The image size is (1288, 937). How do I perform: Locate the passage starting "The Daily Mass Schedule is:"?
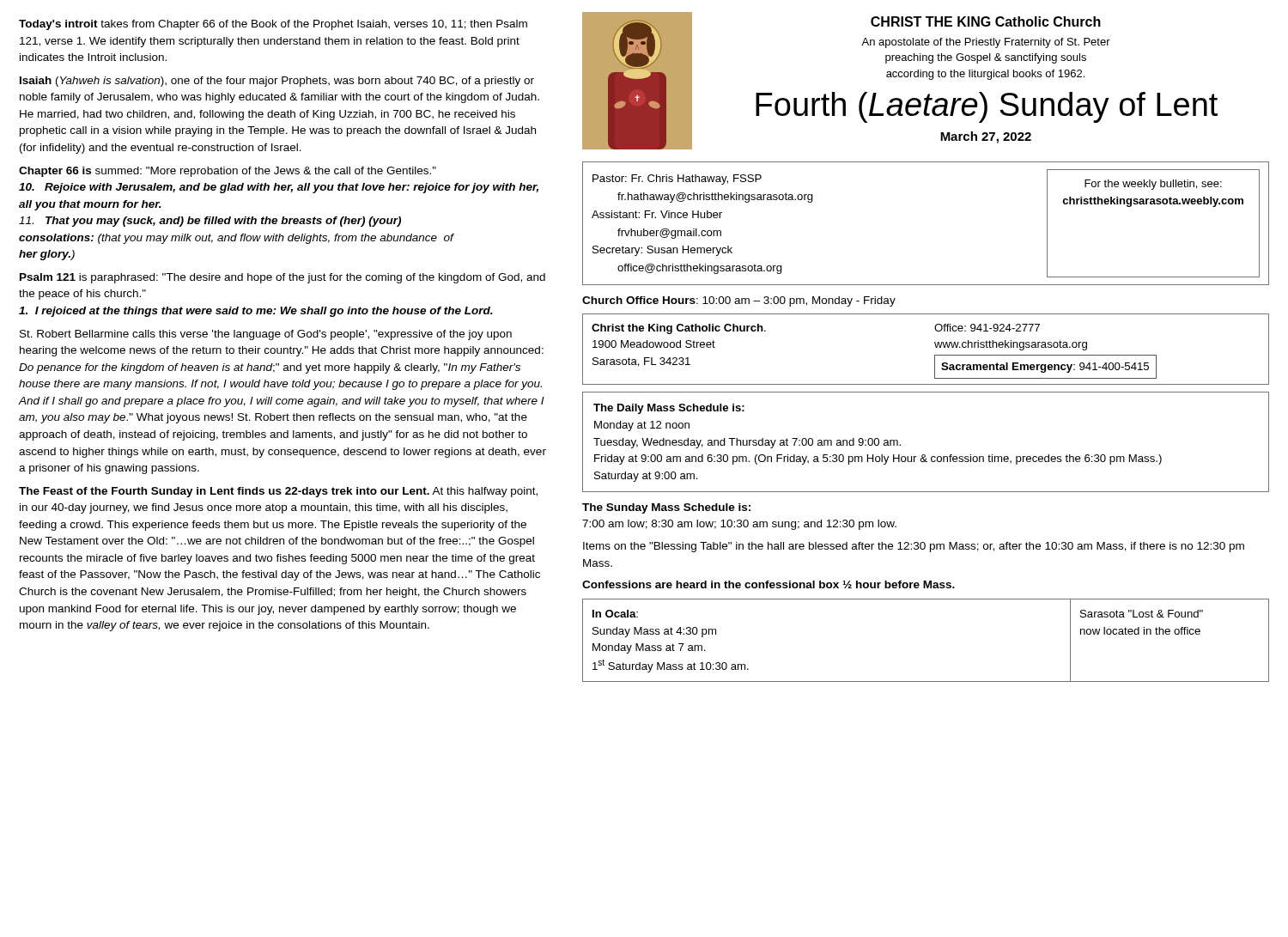(x=669, y=409)
